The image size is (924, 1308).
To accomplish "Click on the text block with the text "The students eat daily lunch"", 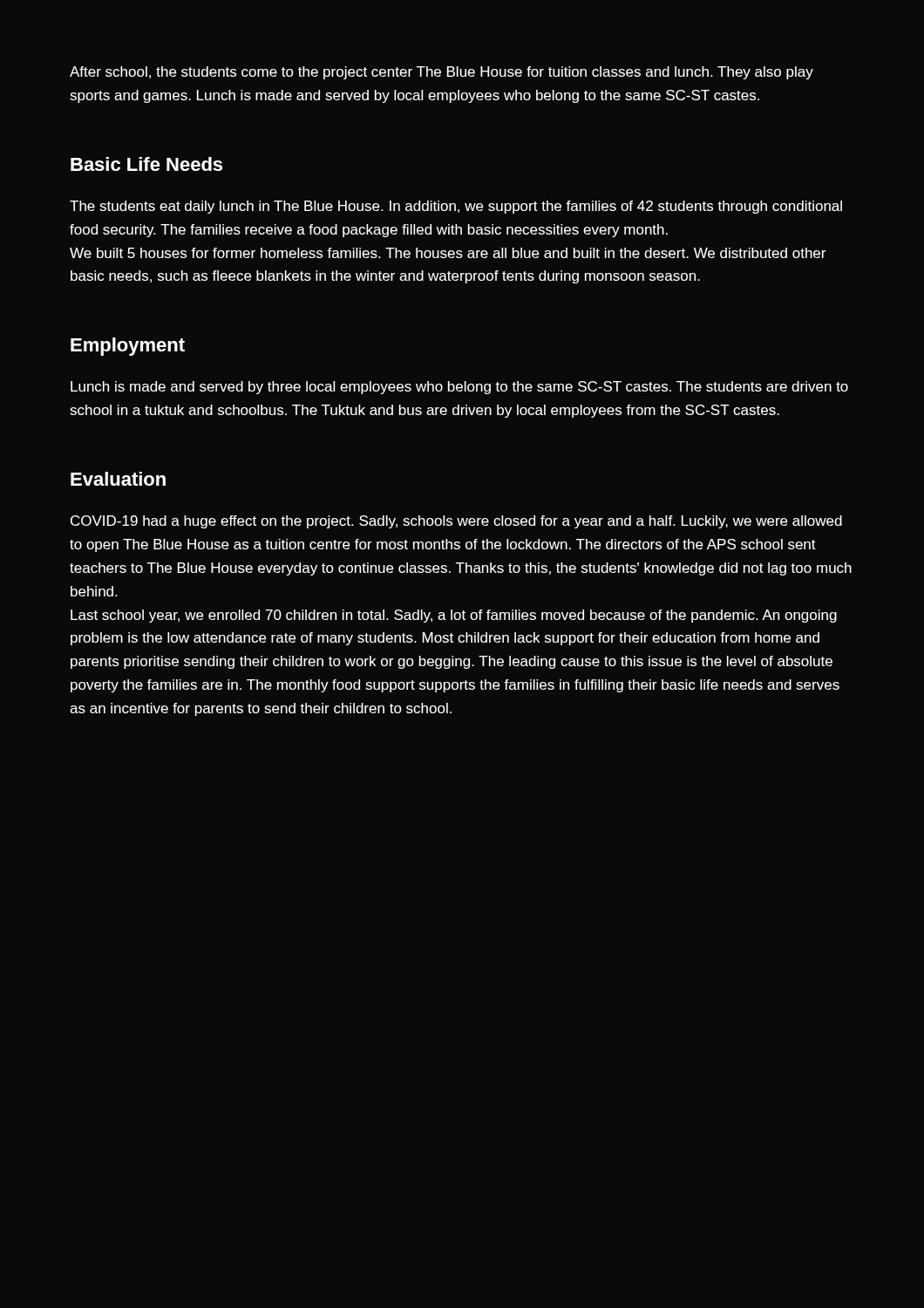I will (x=456, y=241).
